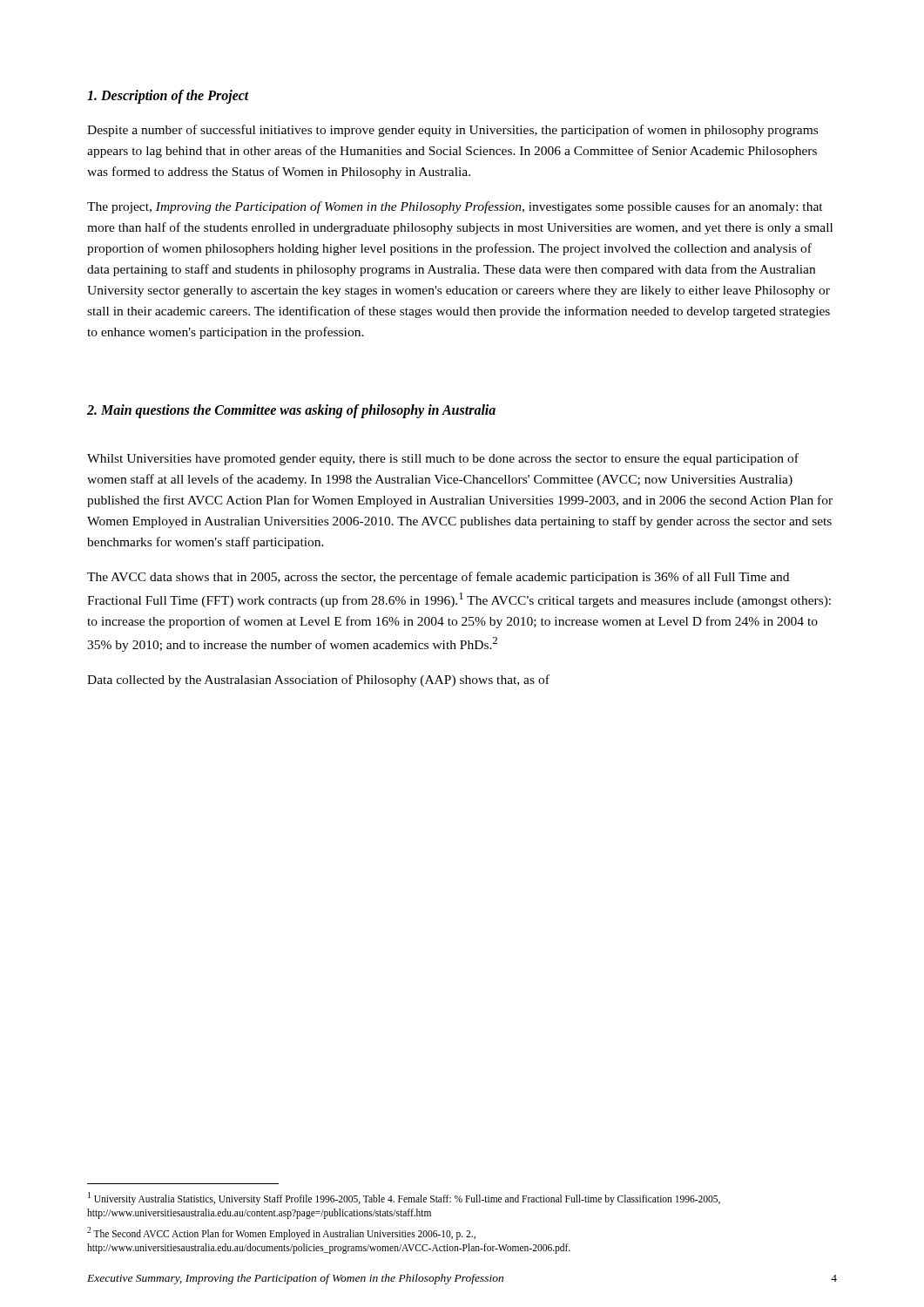Select the text block with the text "Whilst Universities have"

(460, 500)
